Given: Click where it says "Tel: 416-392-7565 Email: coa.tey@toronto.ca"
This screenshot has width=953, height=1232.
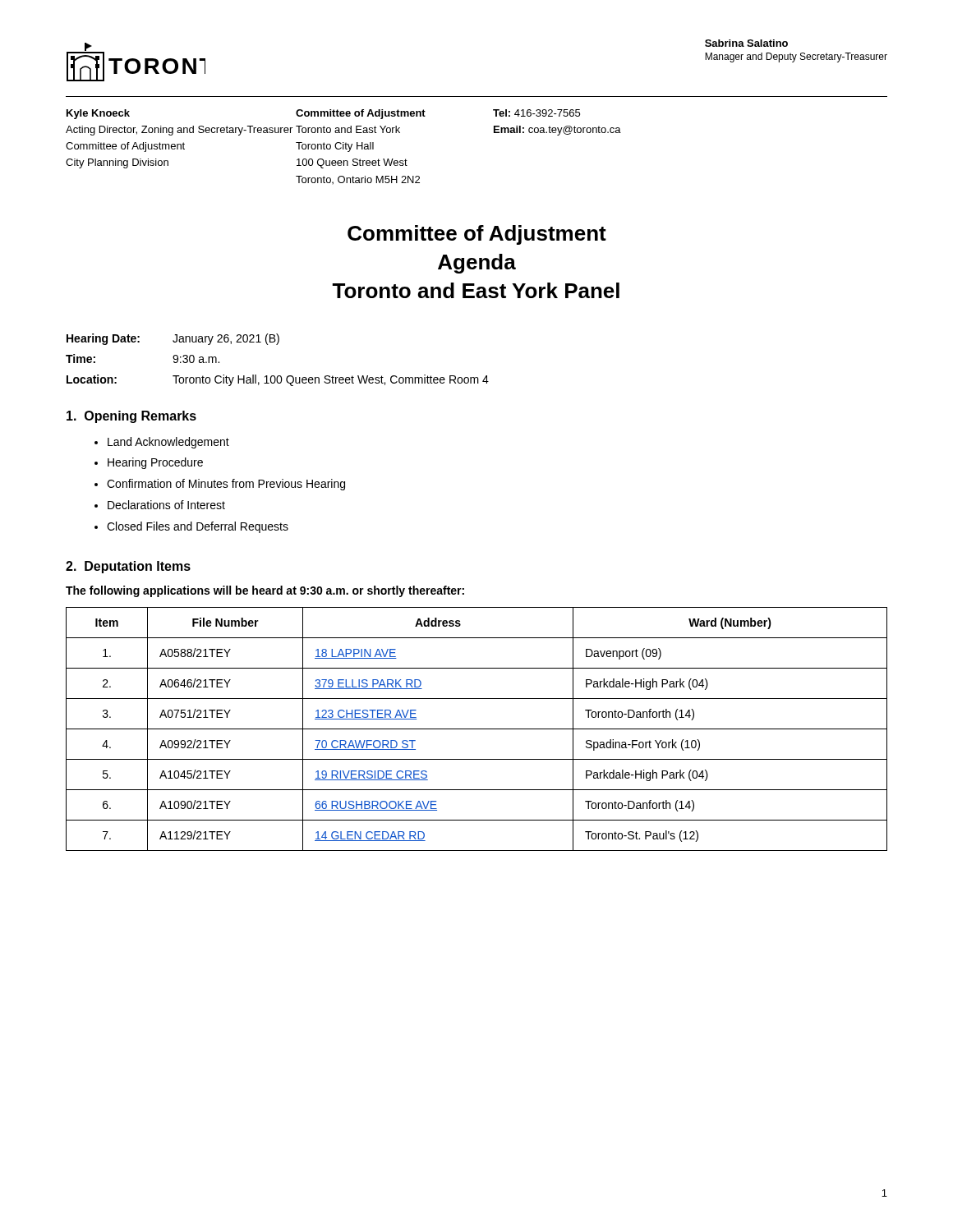Looking at the screenshot, I should pos(557,121).
